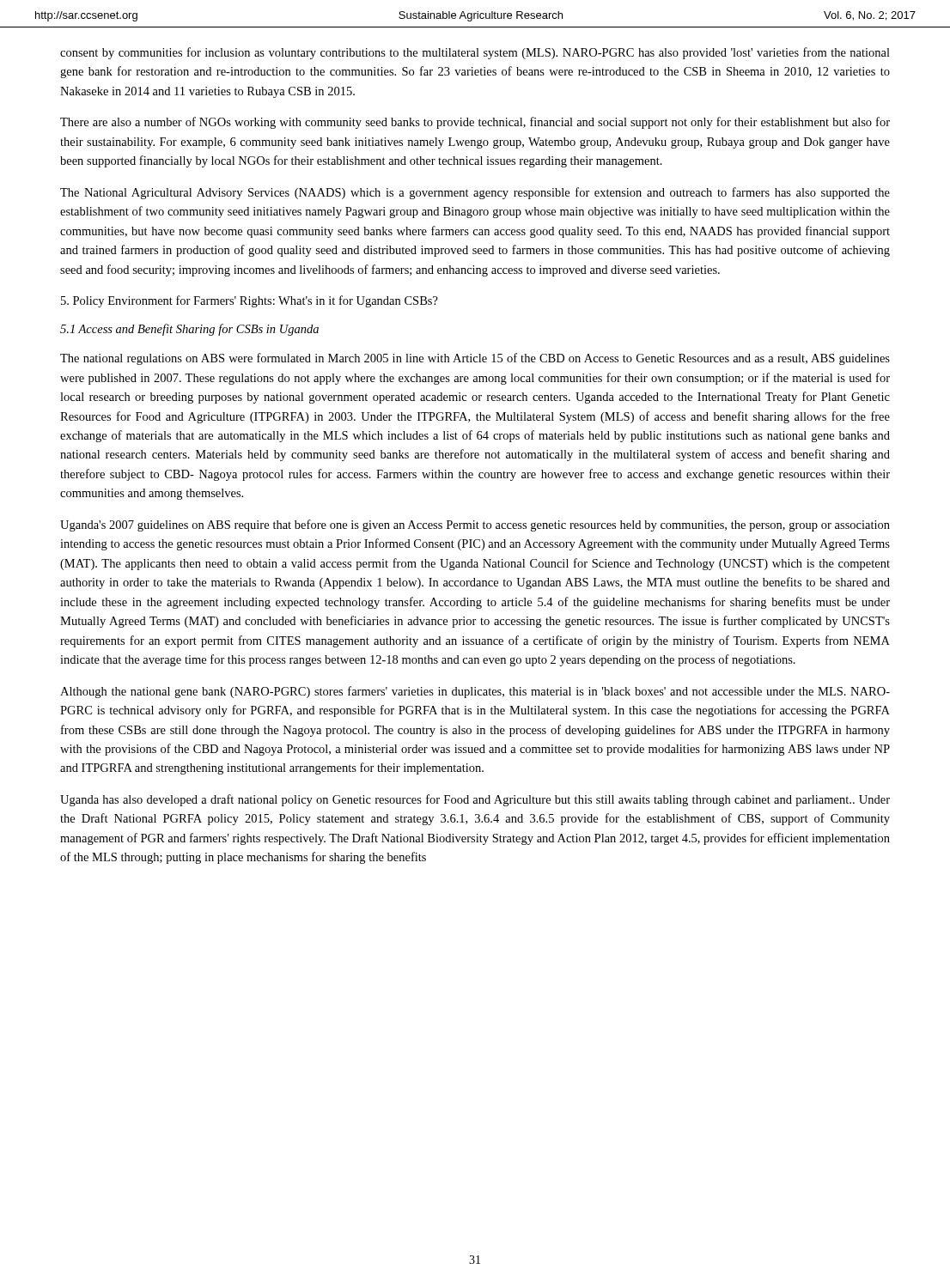Find the block on this page that starts "consent by communities for"
This screenshot has width=950, height=1288.
click(x=475, y=72)
